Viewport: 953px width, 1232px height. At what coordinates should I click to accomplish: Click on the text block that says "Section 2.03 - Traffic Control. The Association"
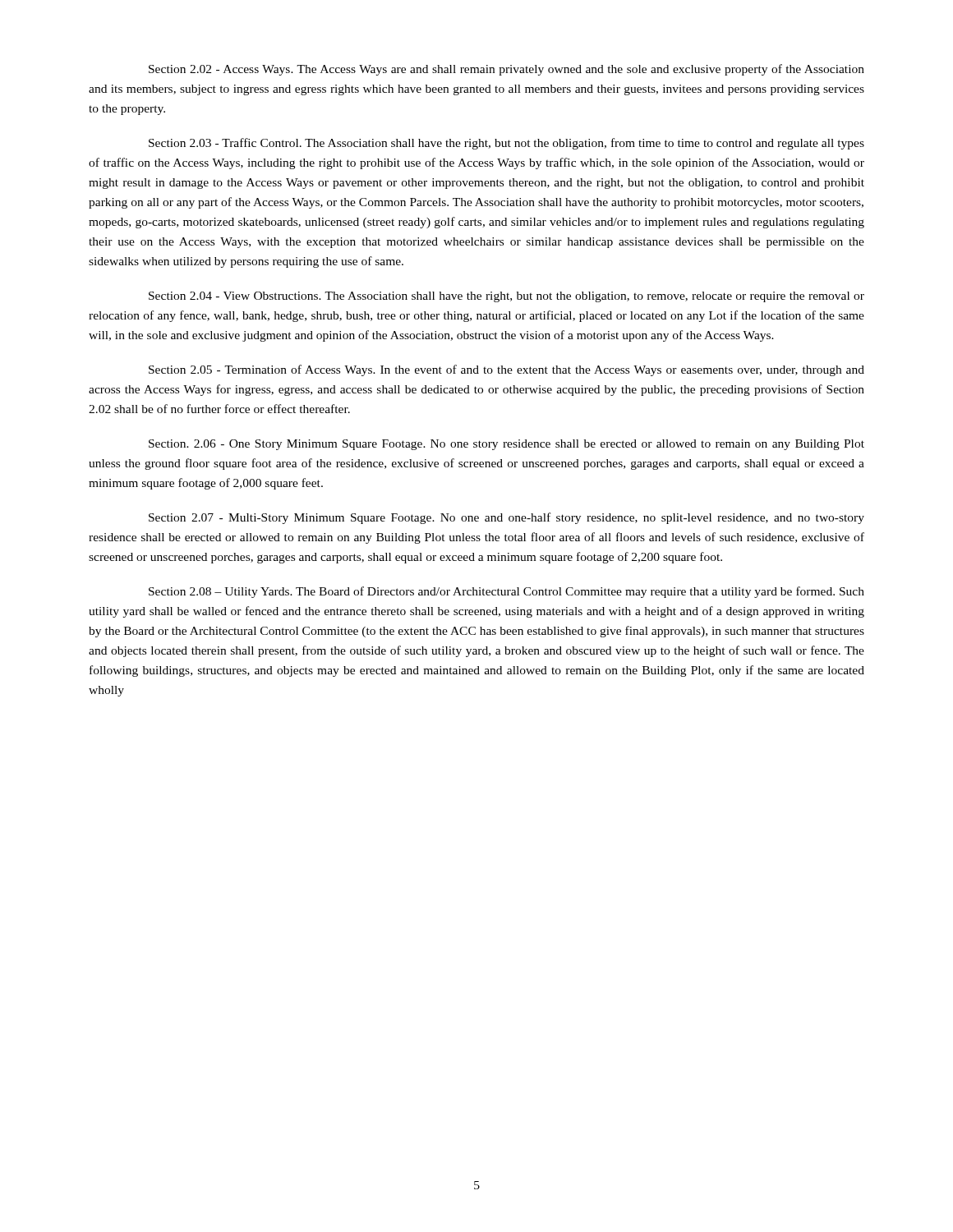[476, 202]
